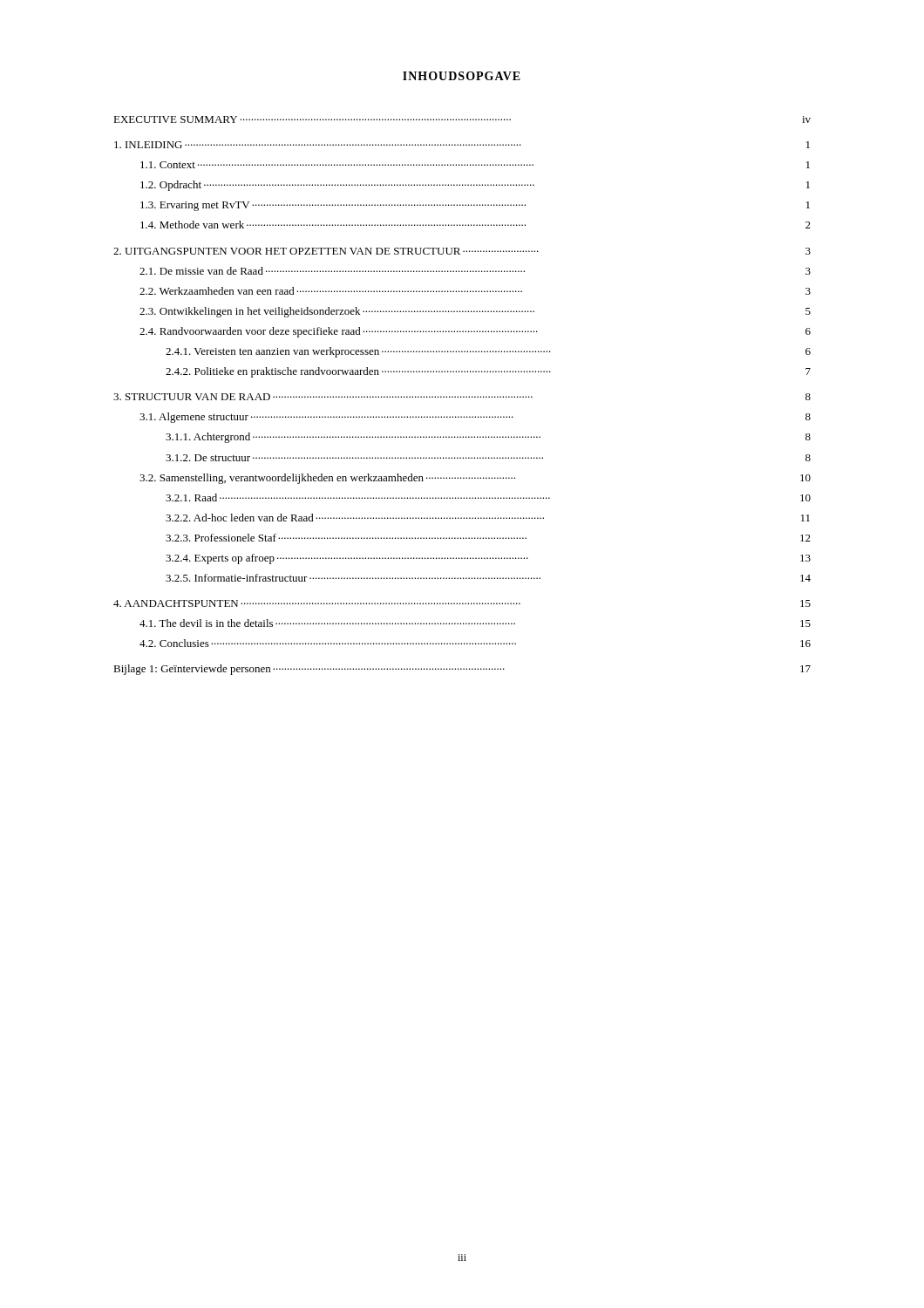Select the list item that reads "2. Opdracht"
The width and height of the screenshot is (924, 1308).
click(475, 185)
